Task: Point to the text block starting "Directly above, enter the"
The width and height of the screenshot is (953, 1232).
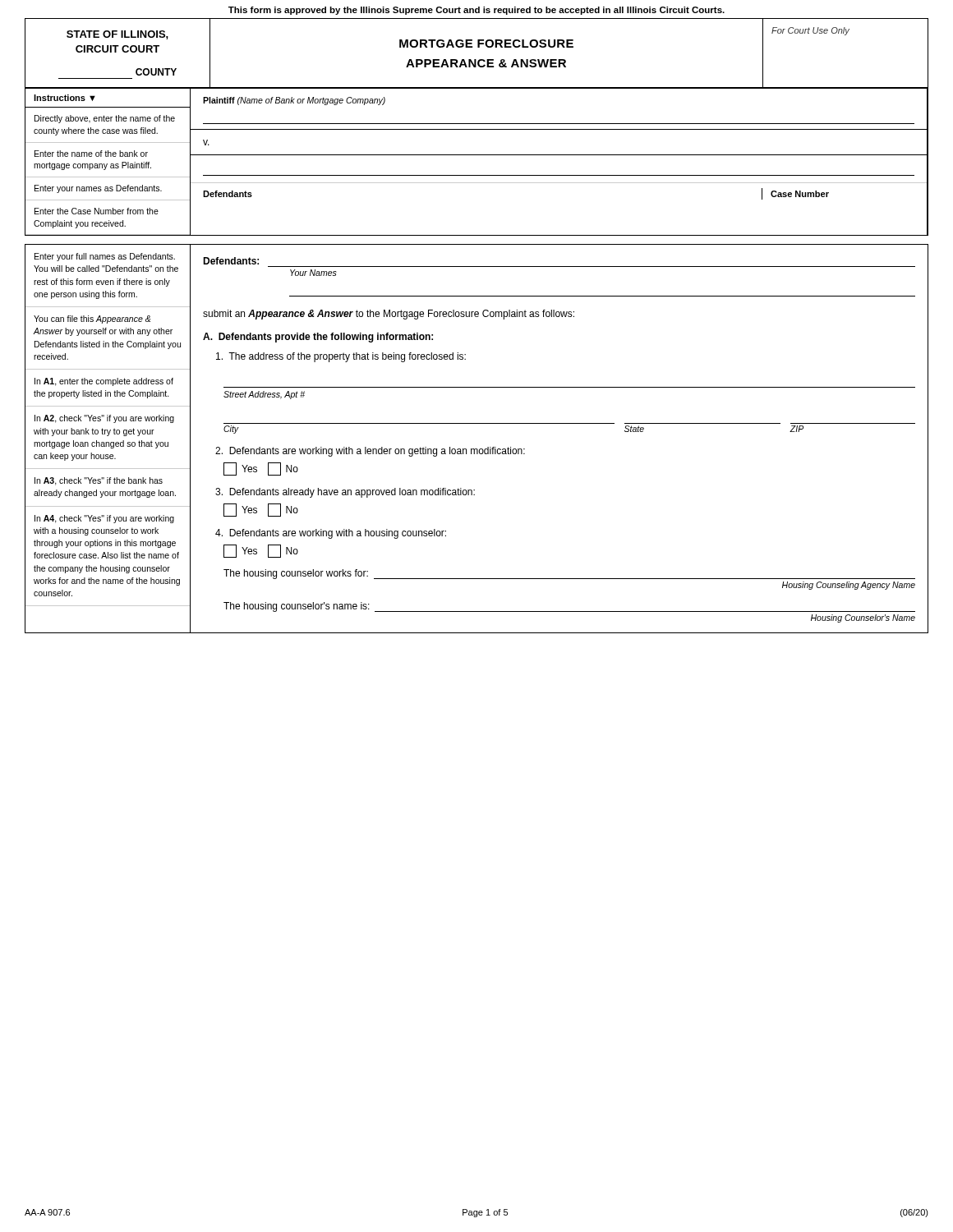Action: tap(104, 125)
